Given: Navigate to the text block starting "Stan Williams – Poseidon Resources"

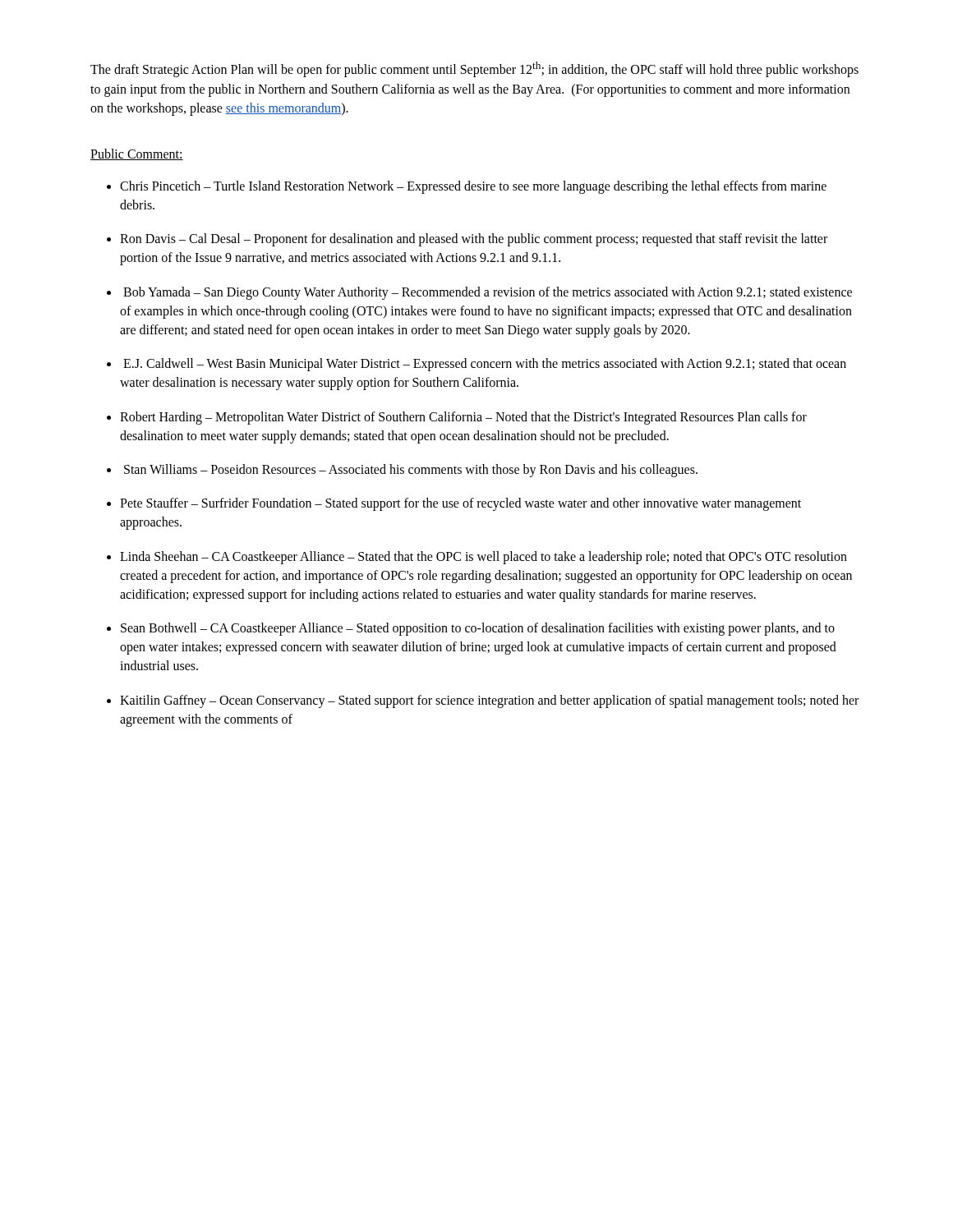Looking at the screenshot, I should [x=409, y=469].
